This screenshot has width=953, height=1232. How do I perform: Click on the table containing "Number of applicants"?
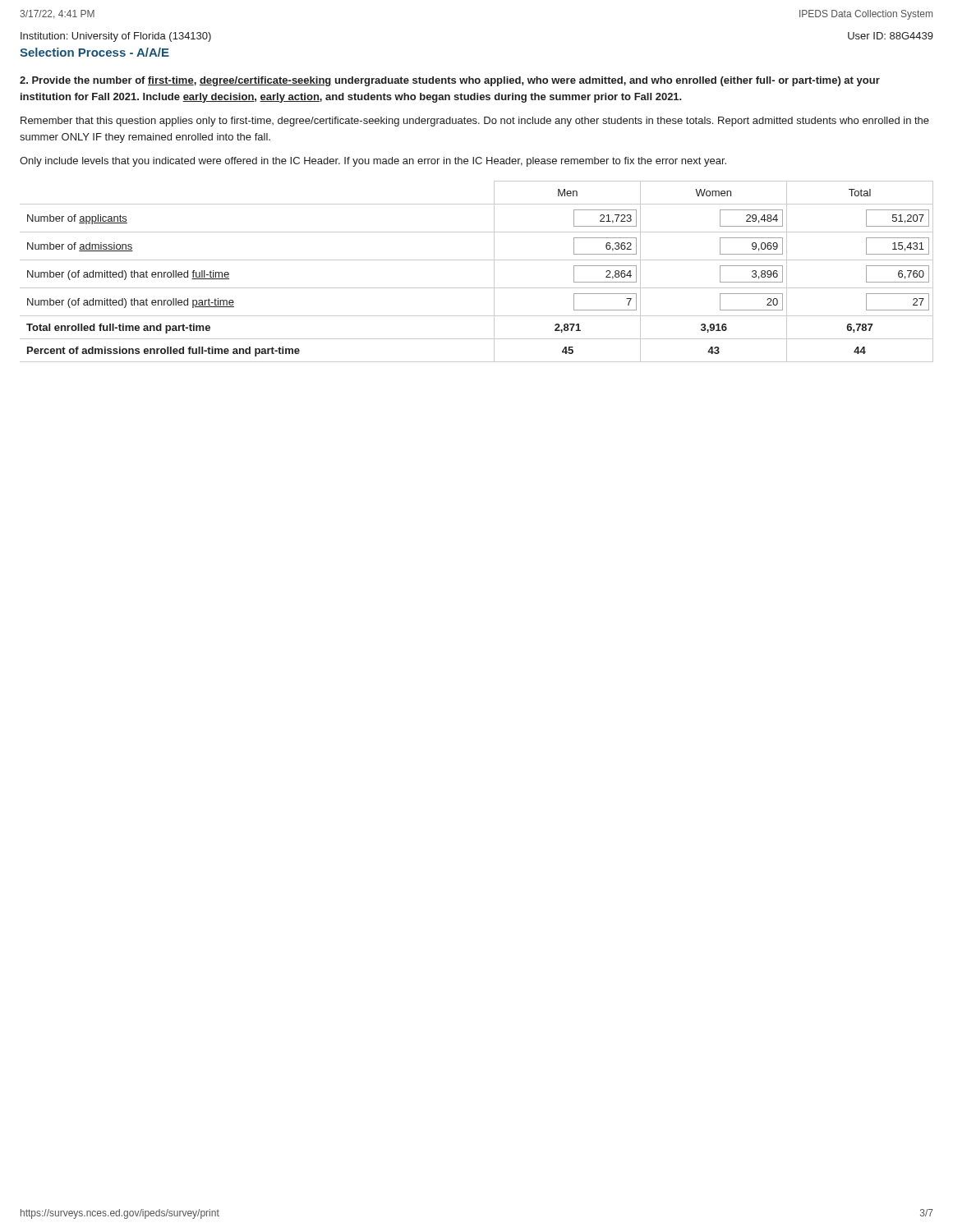(476, 271)
